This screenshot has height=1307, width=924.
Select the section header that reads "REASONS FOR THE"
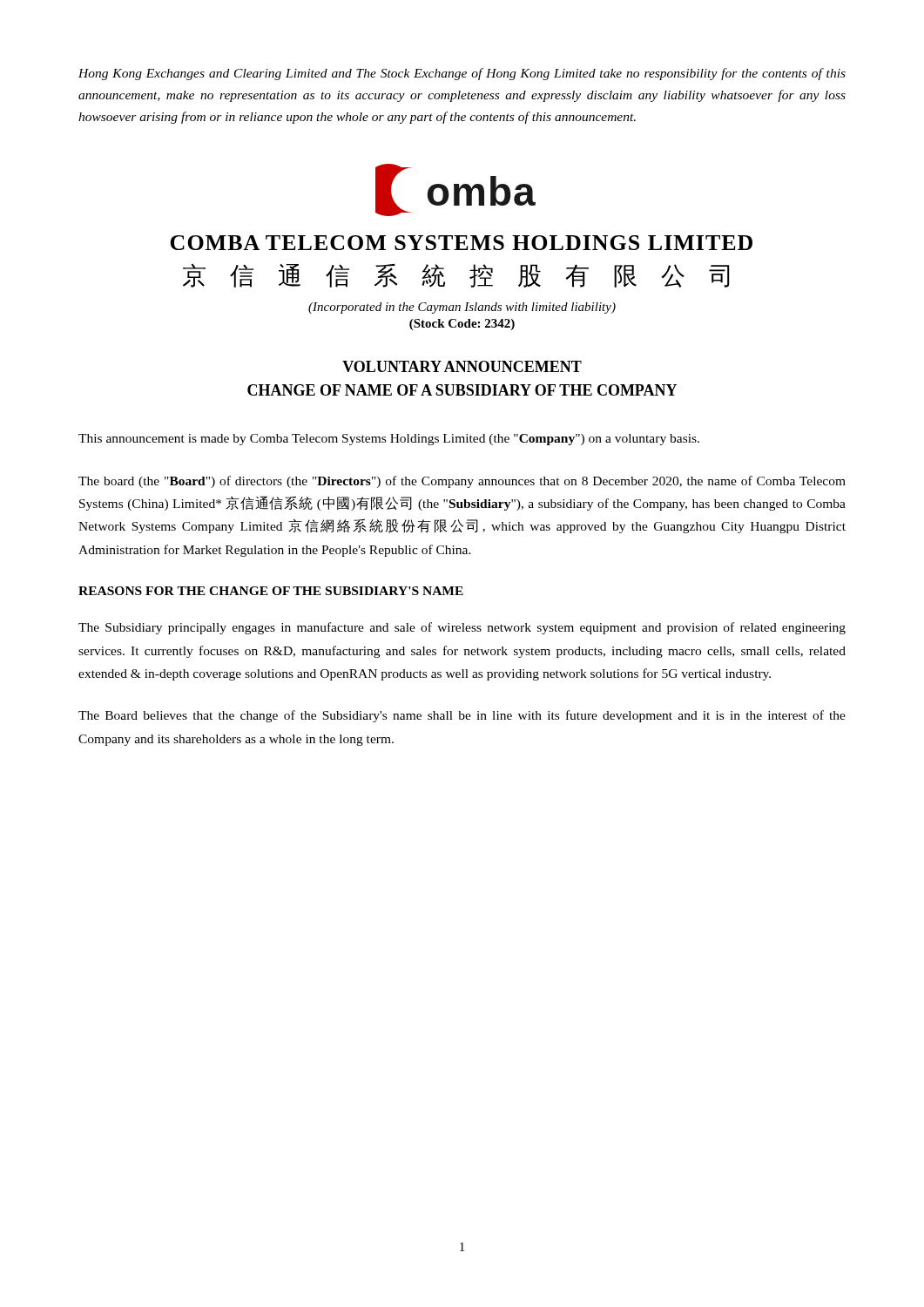pos(271,590)
